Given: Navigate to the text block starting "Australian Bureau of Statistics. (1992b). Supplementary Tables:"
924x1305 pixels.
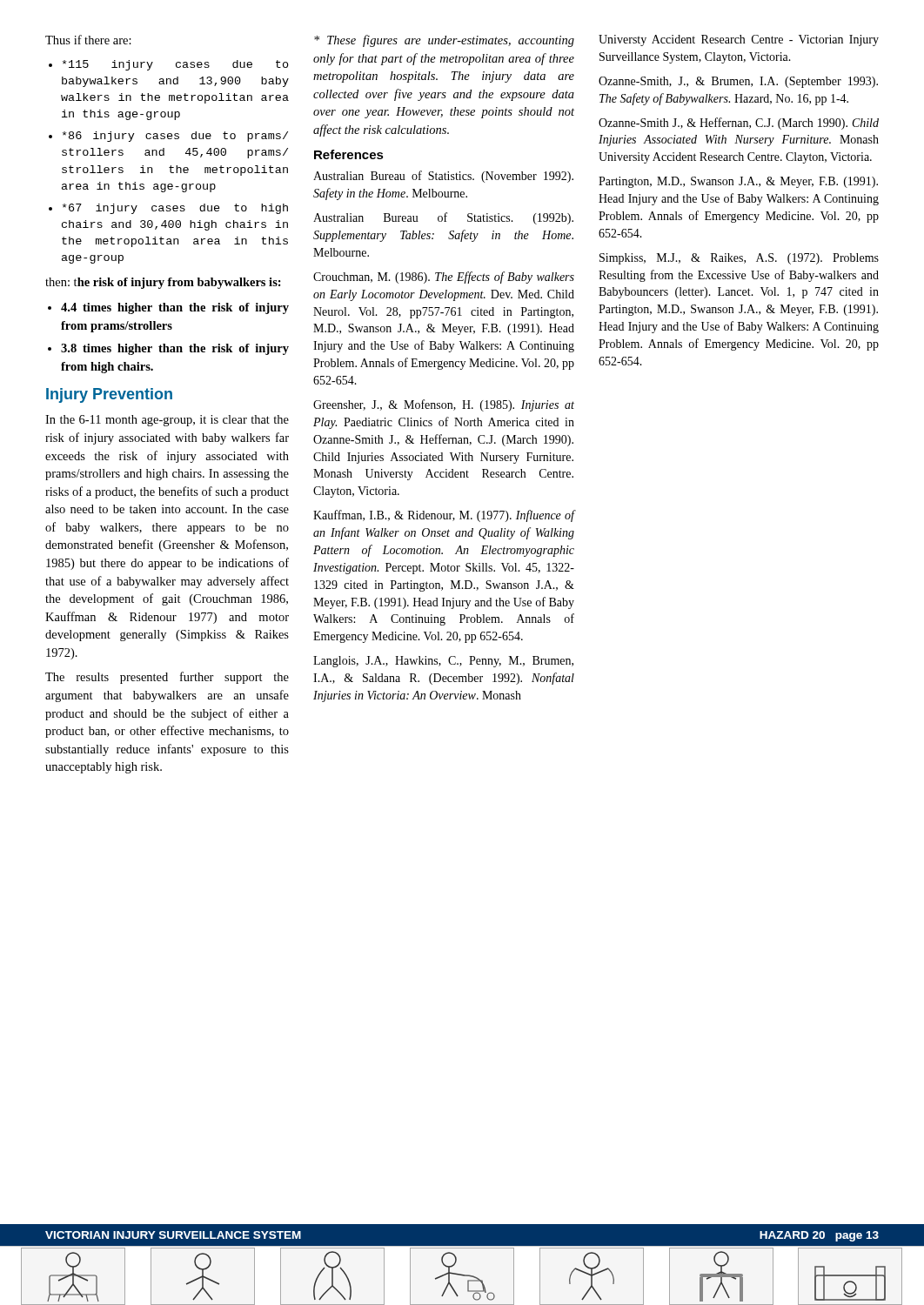Looking at the screenshot, I should pos(444,236).
